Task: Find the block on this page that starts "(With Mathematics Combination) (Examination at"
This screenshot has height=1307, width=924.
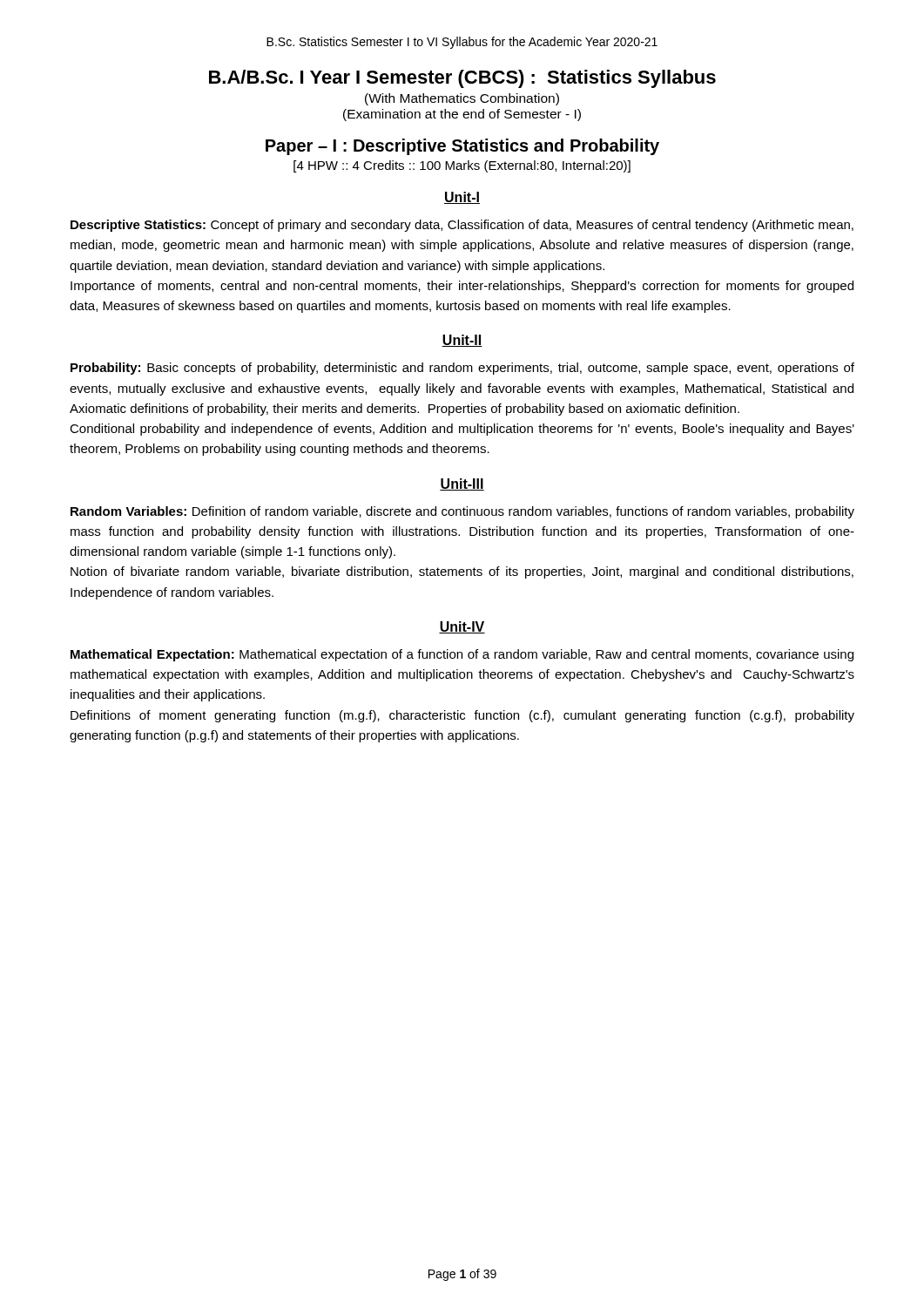Action: pos(462,106)
